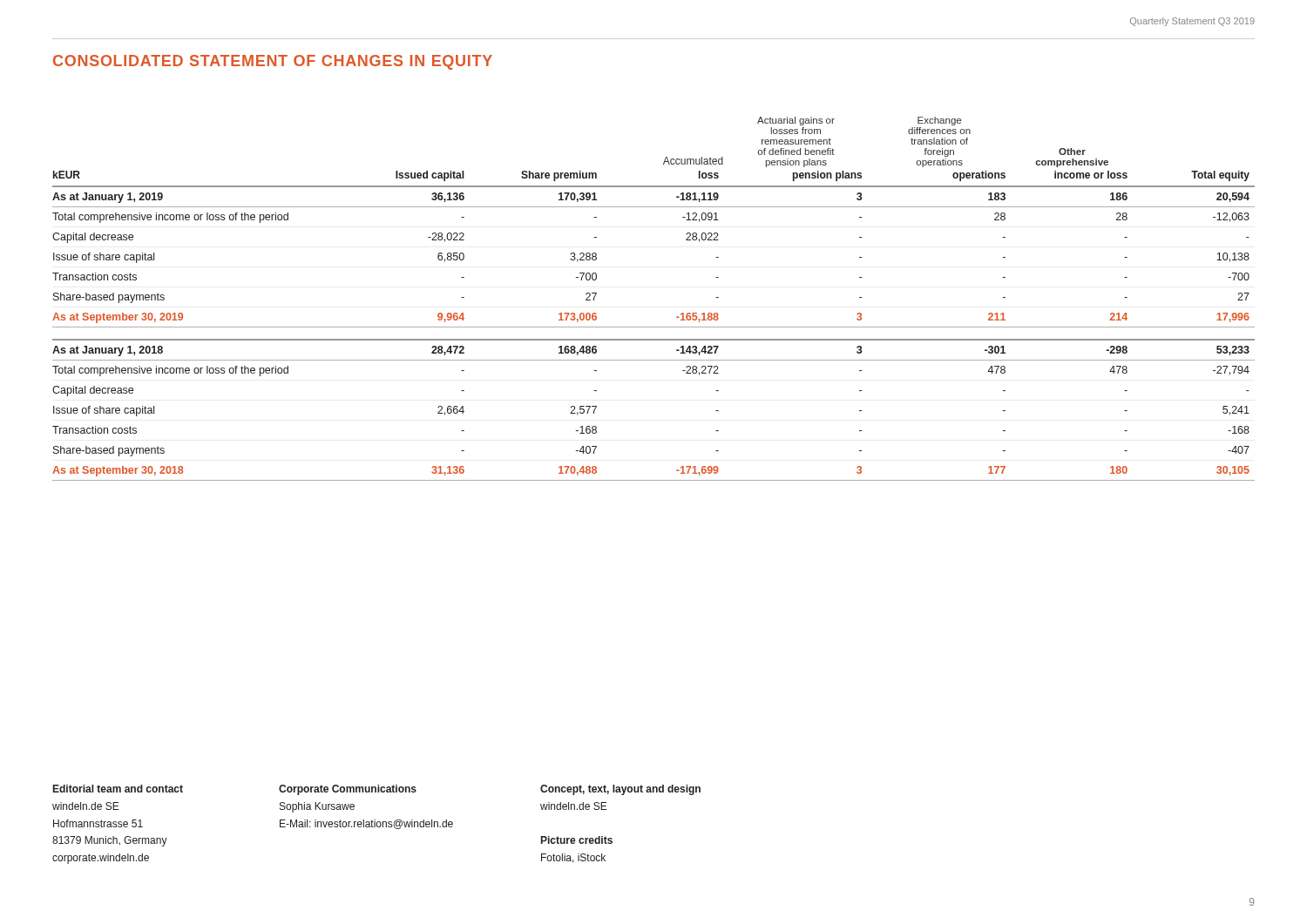Select the text block containing "Editorial team and"
The height and width of the screenshot is (924, 1307).
pos(118,824)
